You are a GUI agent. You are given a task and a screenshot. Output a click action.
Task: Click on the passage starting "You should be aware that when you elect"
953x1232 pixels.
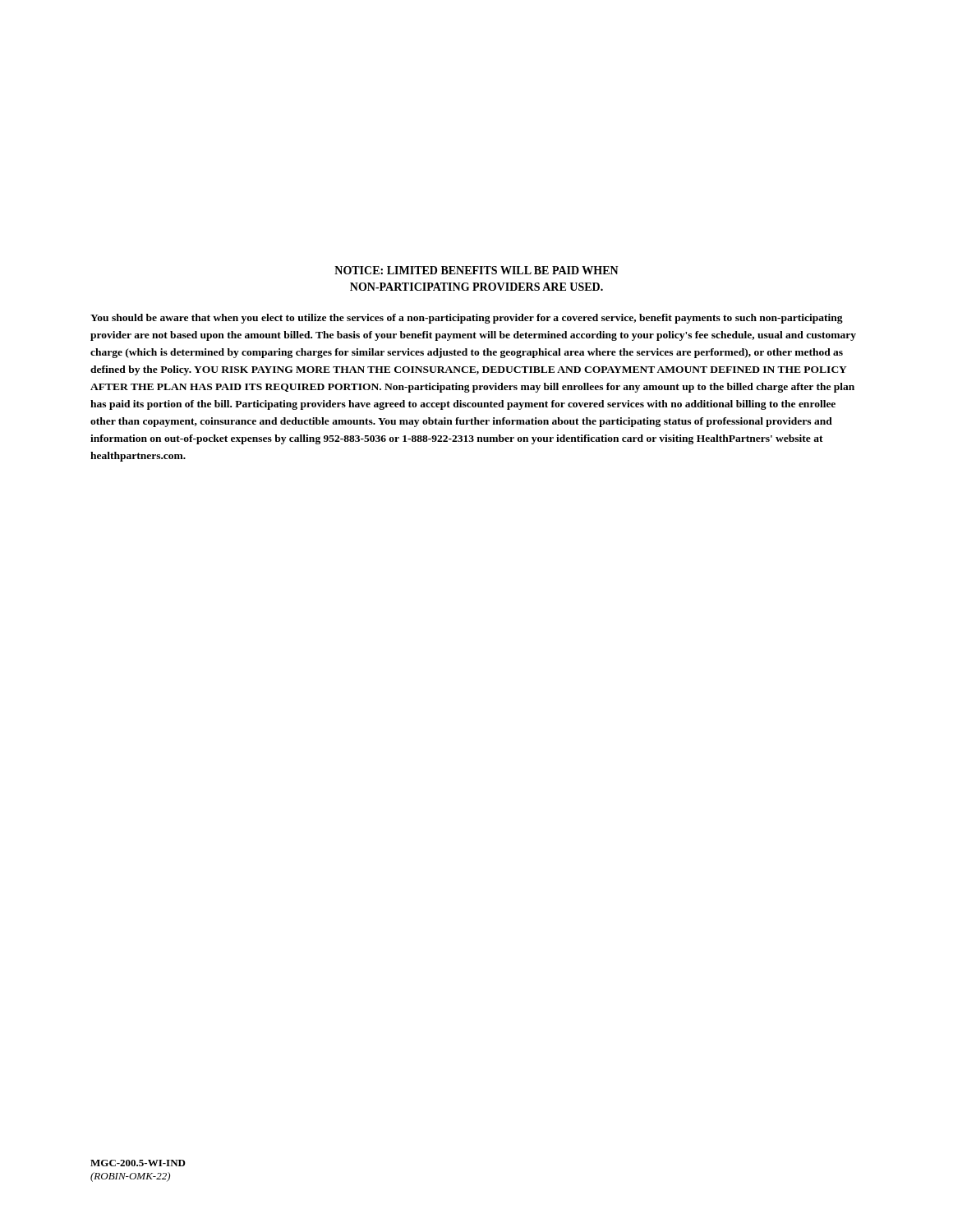coord(473,386)
